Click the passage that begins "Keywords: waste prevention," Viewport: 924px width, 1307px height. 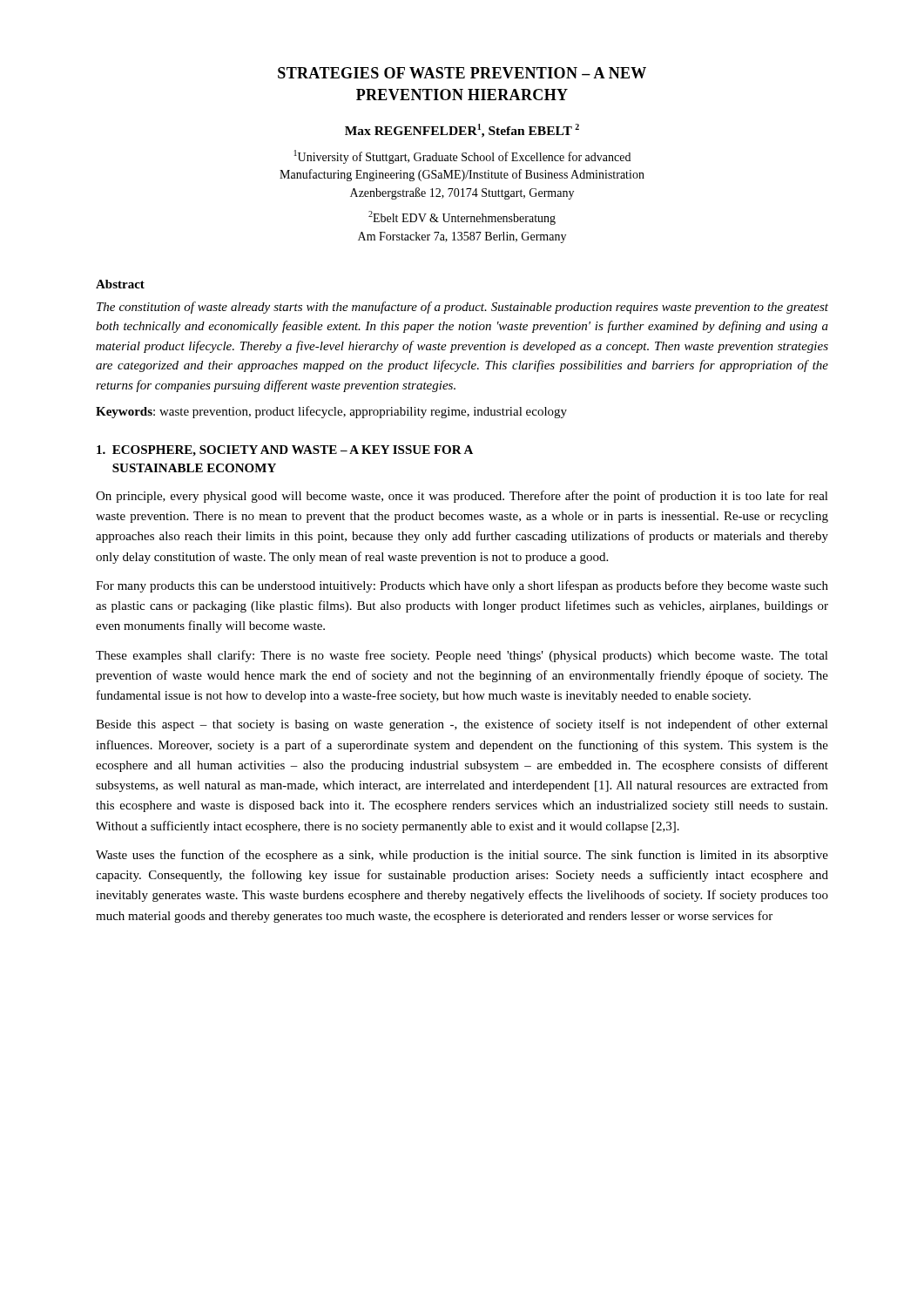click(x=331, y=412)
